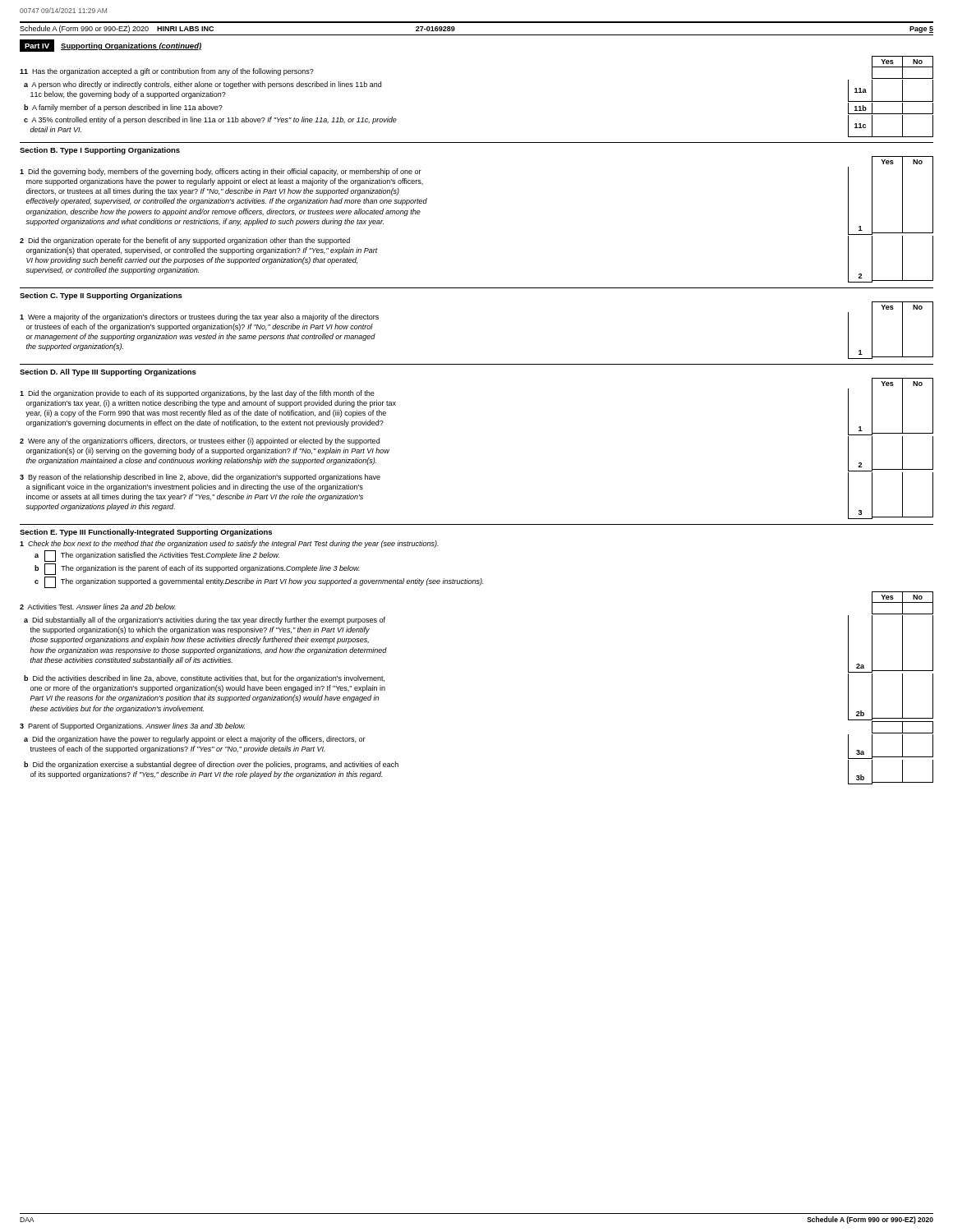Point to the block beginning "2 Were any of the organization's officers,"
Image resolution: width=953 pixels, height=1232 pixels.
tap(152, 453)
